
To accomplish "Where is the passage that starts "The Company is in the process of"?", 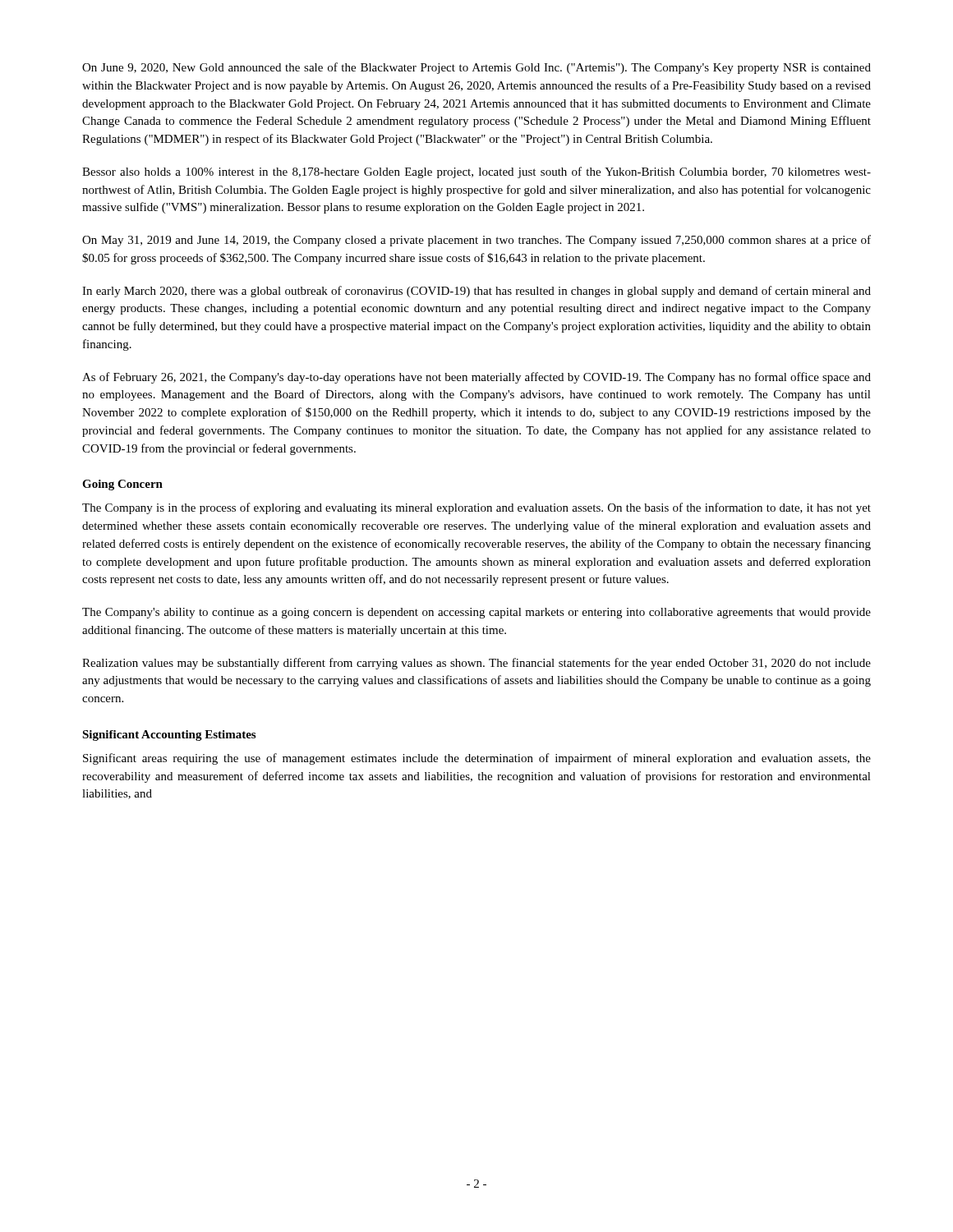I will pos(476,543).
